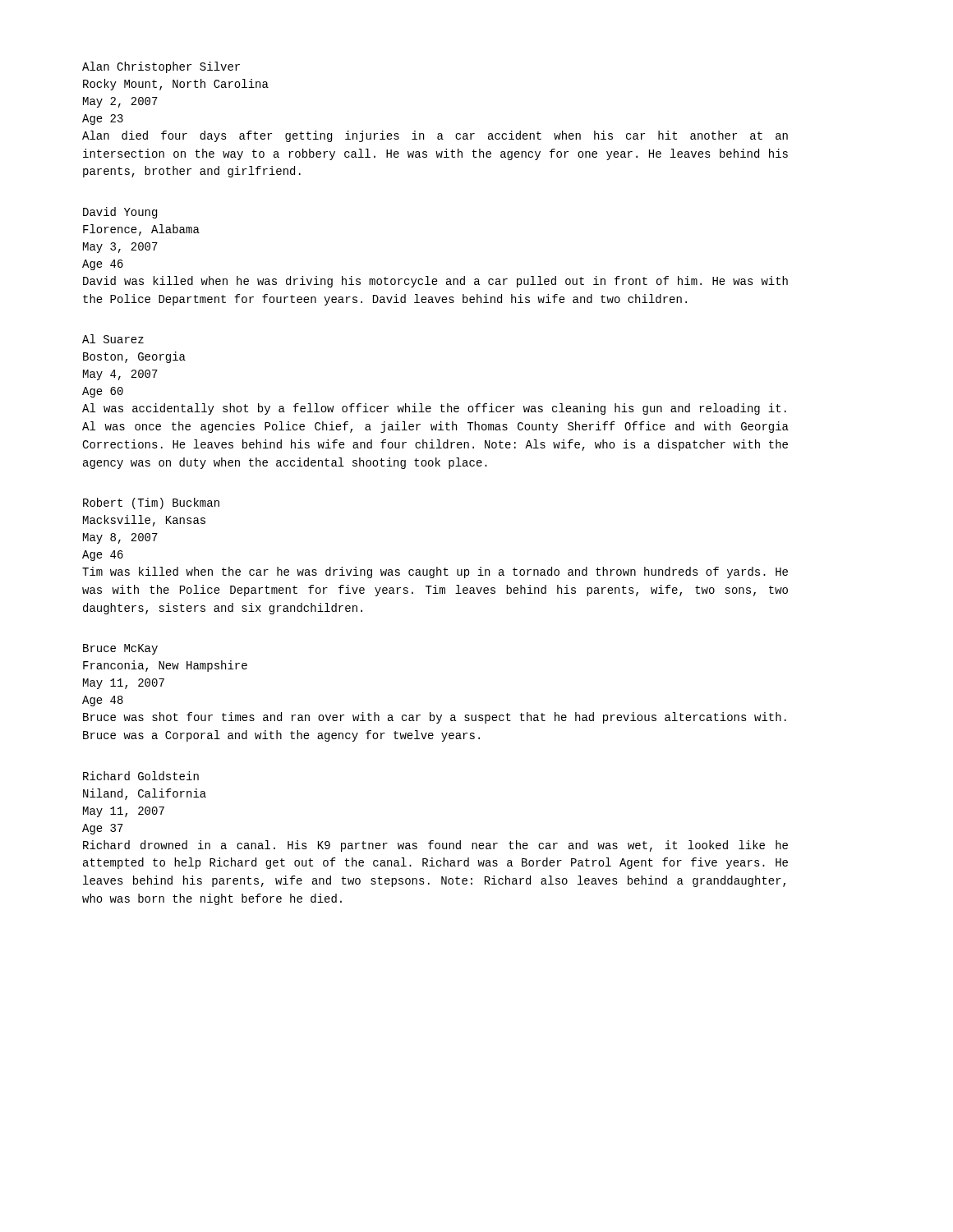Viewport: 953px width, 1232px height.
Task: Point to the block beginning "Alan Christopher Silver Rocky"
Action: 161,67
